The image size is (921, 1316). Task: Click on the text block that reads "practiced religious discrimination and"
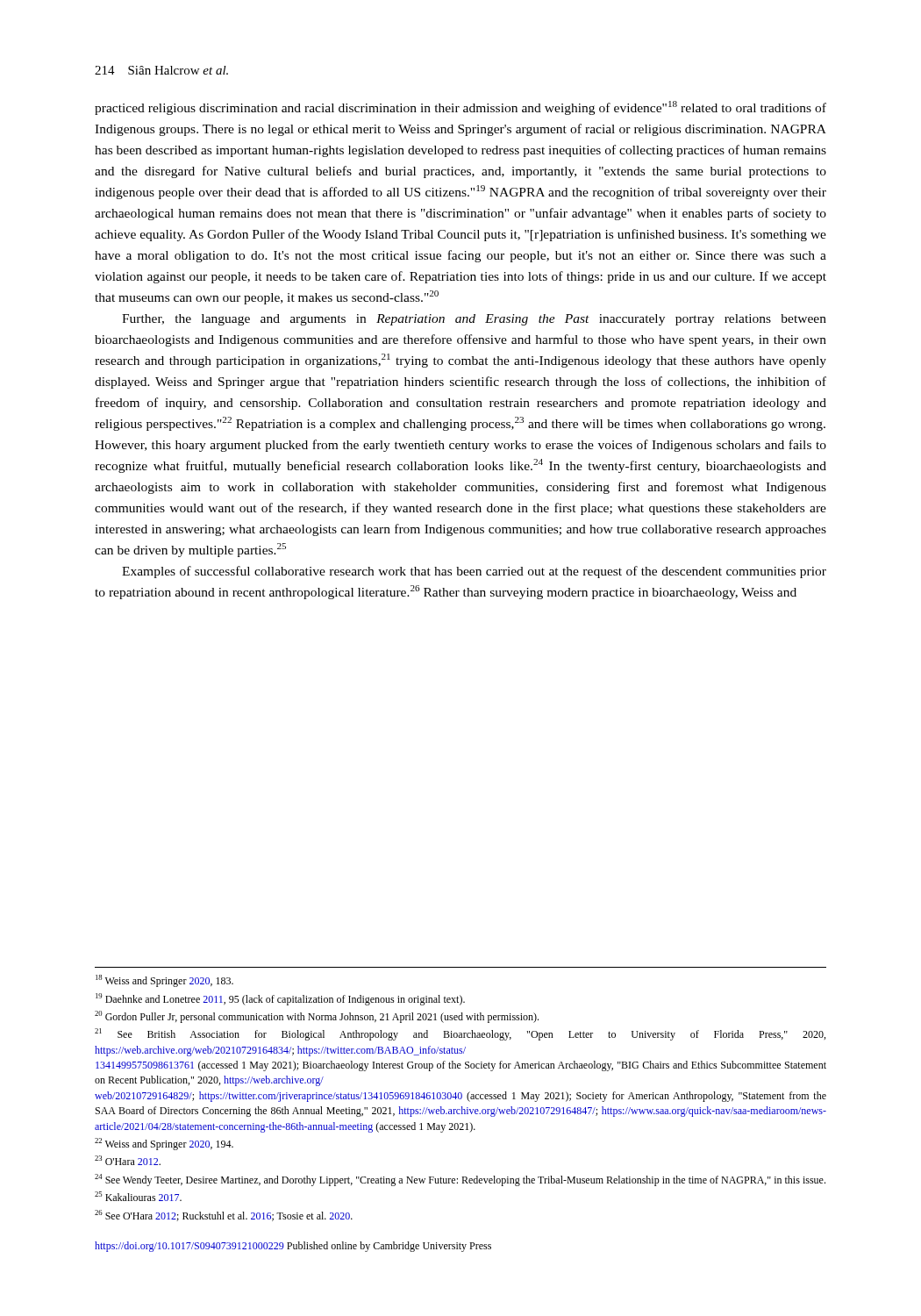460,350
